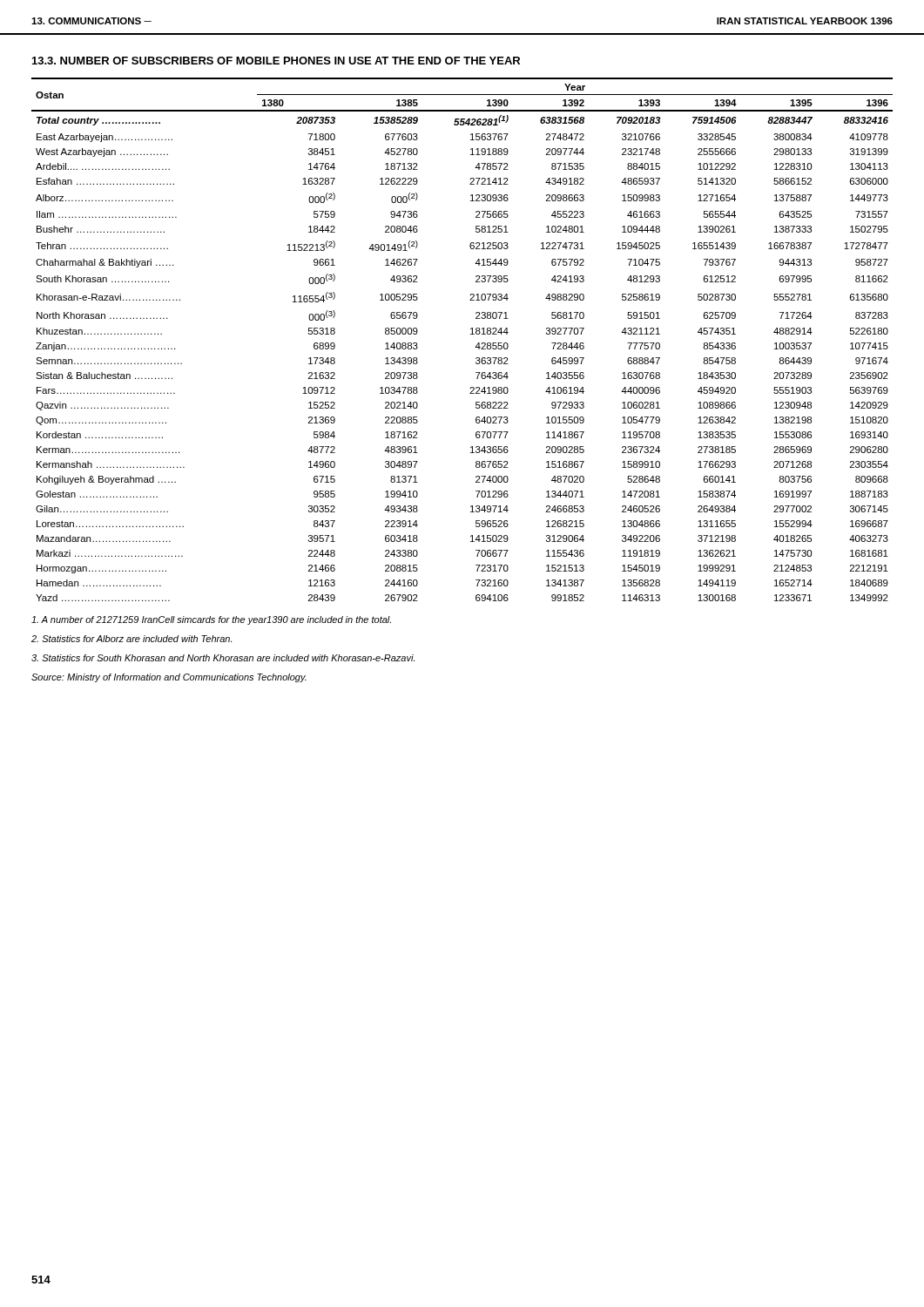This screenshot has width=924, height=1307.
Task: Where is the passage that starts "A number of"?
Action: pos(212,620)
